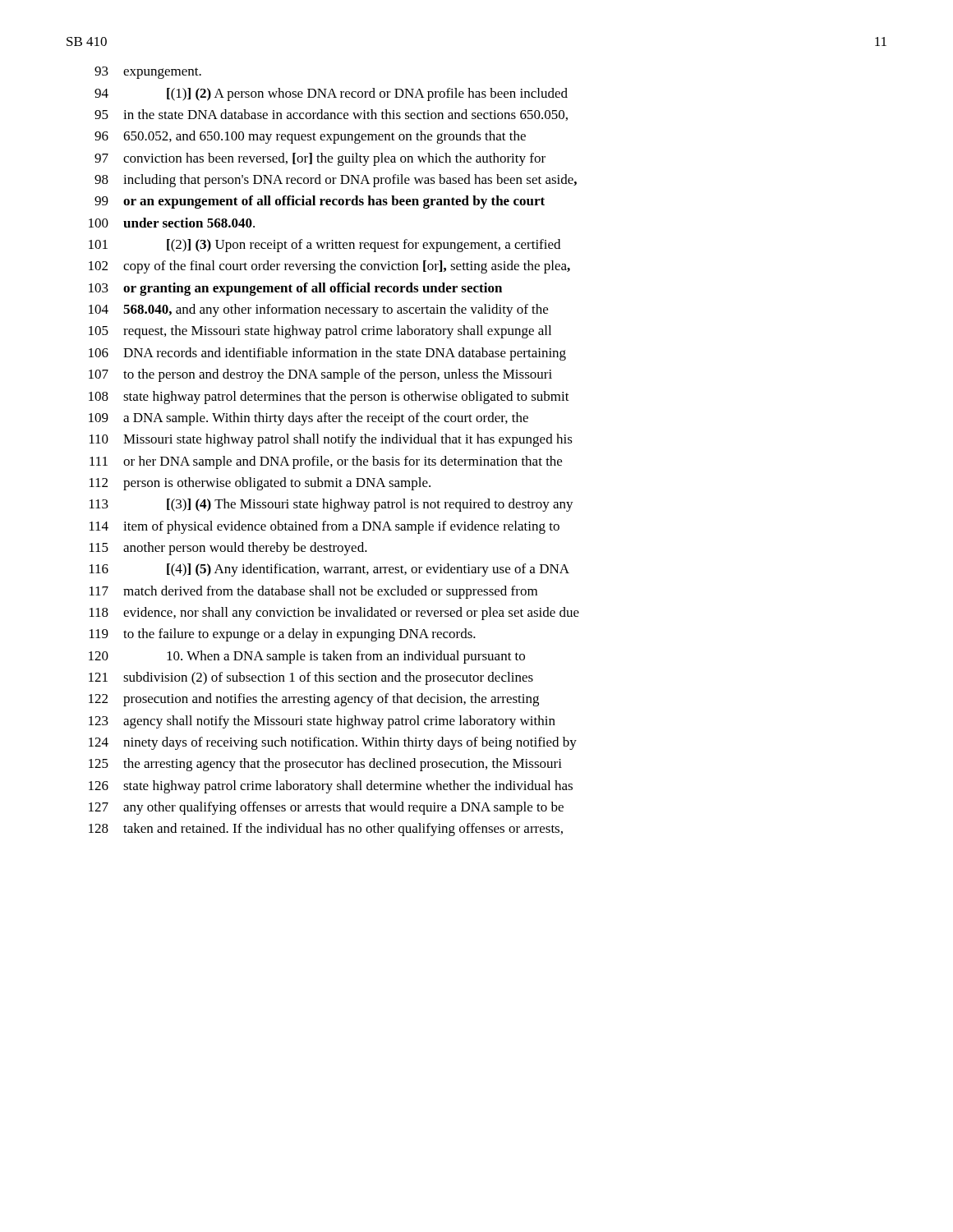Click the passage that begins "106 DNA records and identifiable"
The width and height of the screenshot is (953, 1232).
[476, 353]
